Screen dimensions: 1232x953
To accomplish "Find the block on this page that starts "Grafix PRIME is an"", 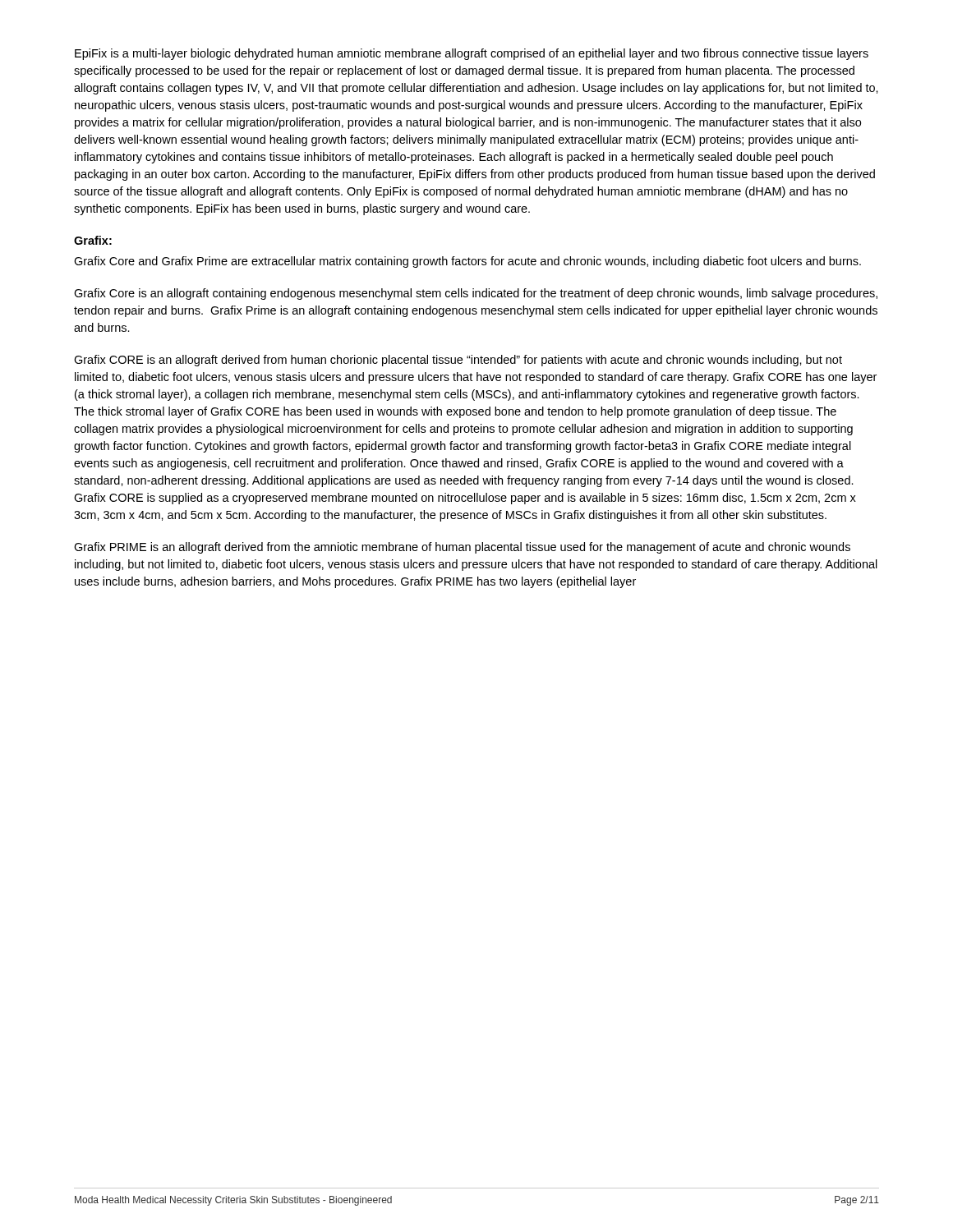I will (x=476, y=565).
